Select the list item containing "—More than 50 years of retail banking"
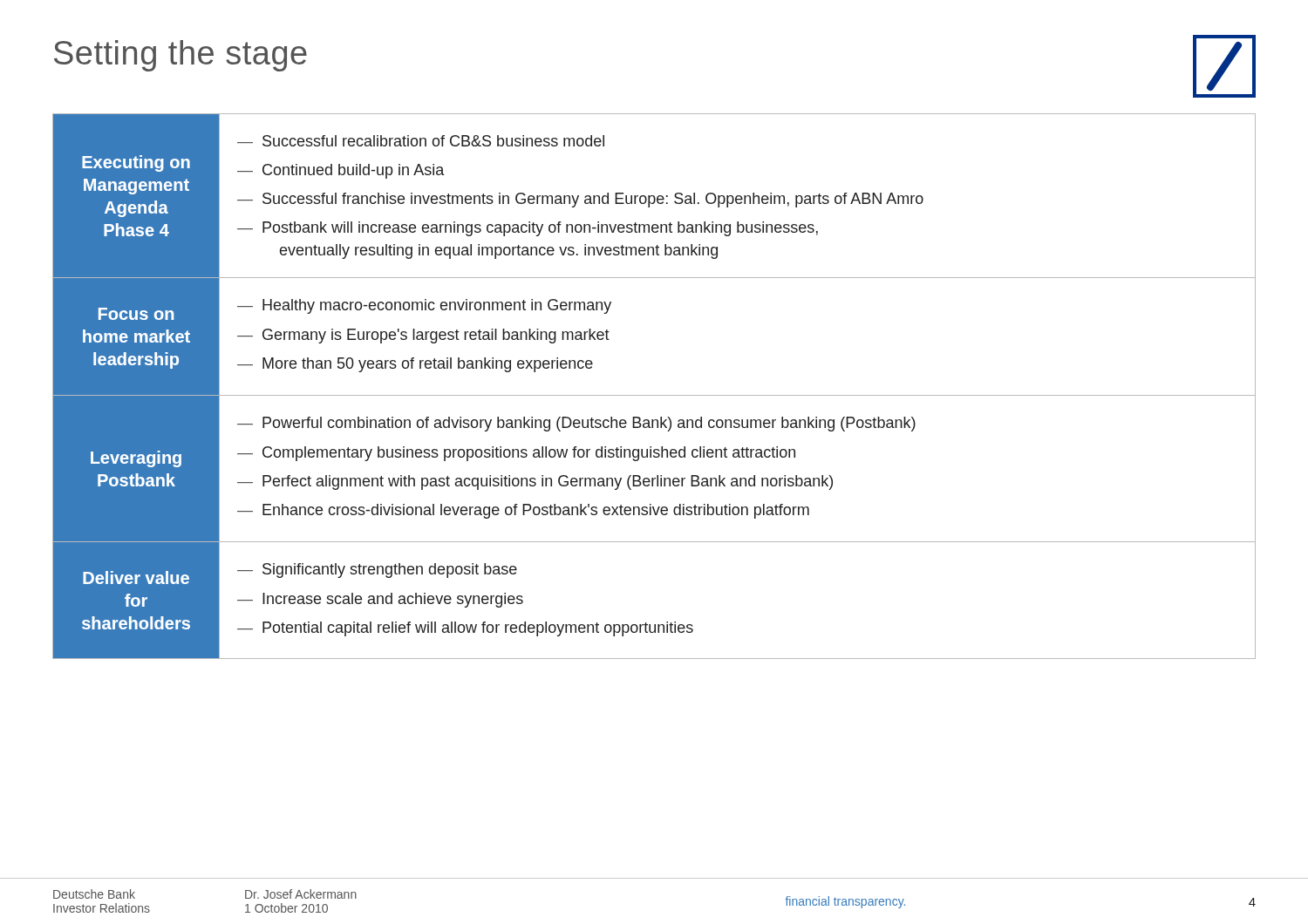Screen dimensions: 924x1308 415,363
